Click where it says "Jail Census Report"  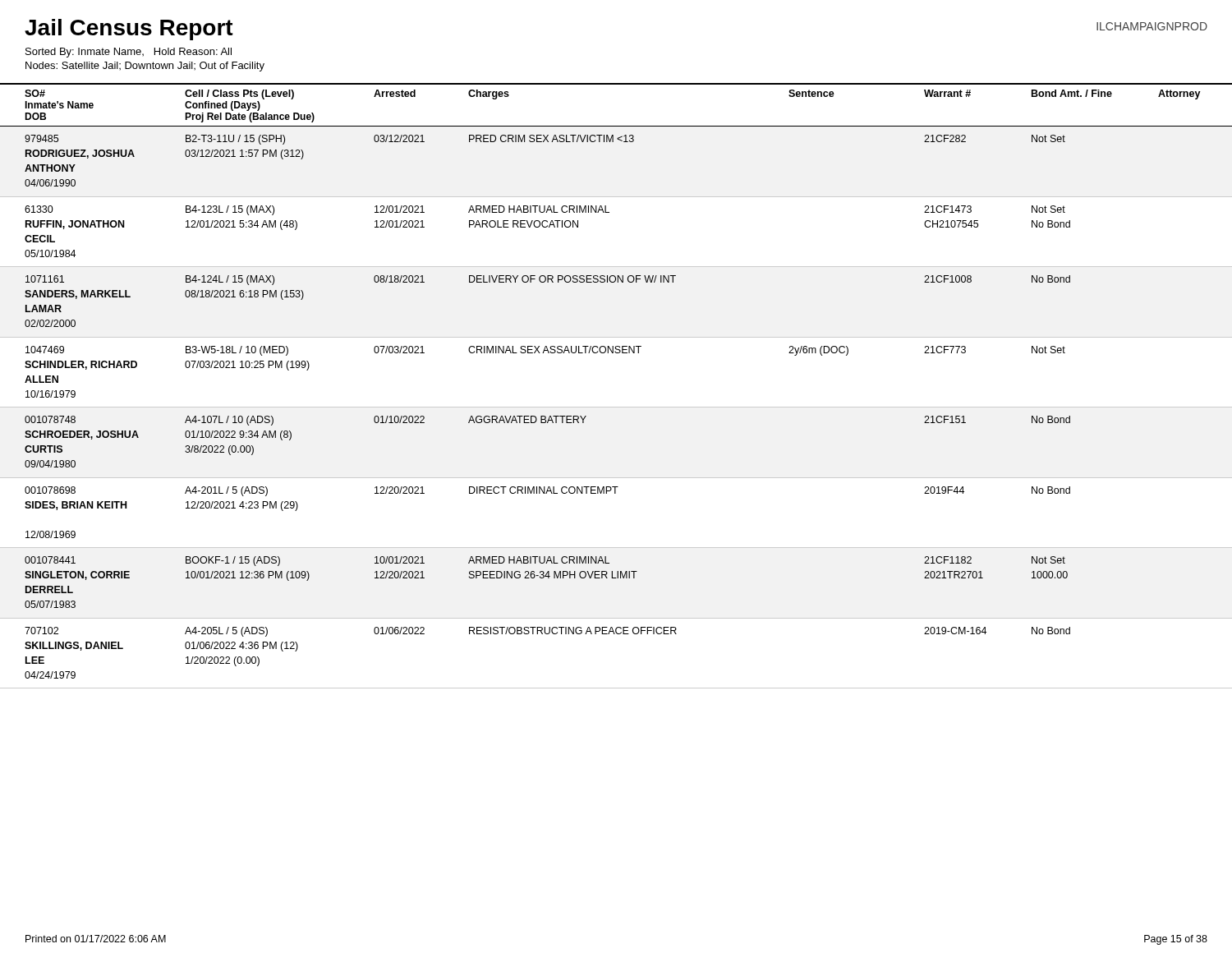pos(129,28)
